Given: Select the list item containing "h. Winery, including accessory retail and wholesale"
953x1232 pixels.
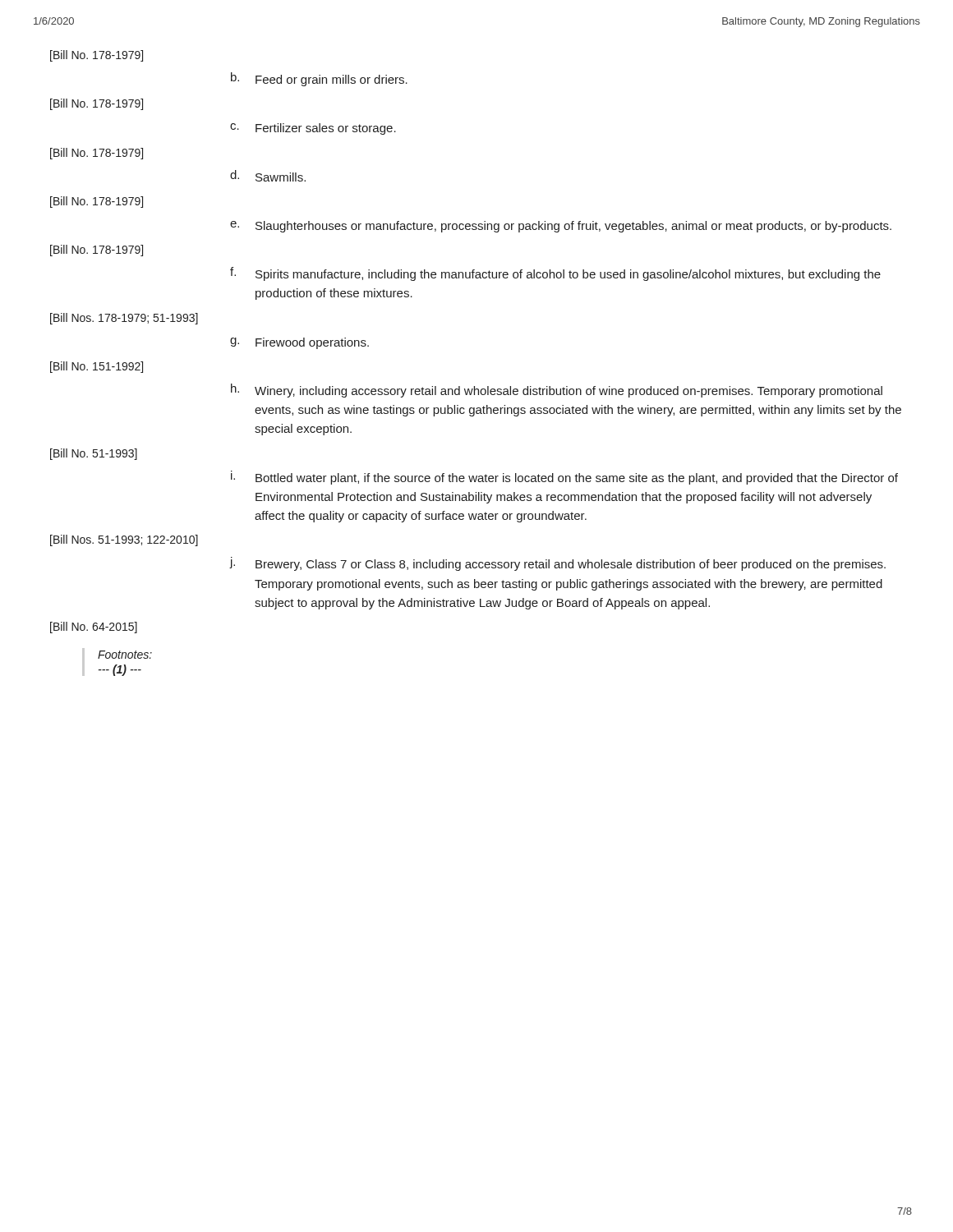Looking at the screenshot, I should point(567,410).
